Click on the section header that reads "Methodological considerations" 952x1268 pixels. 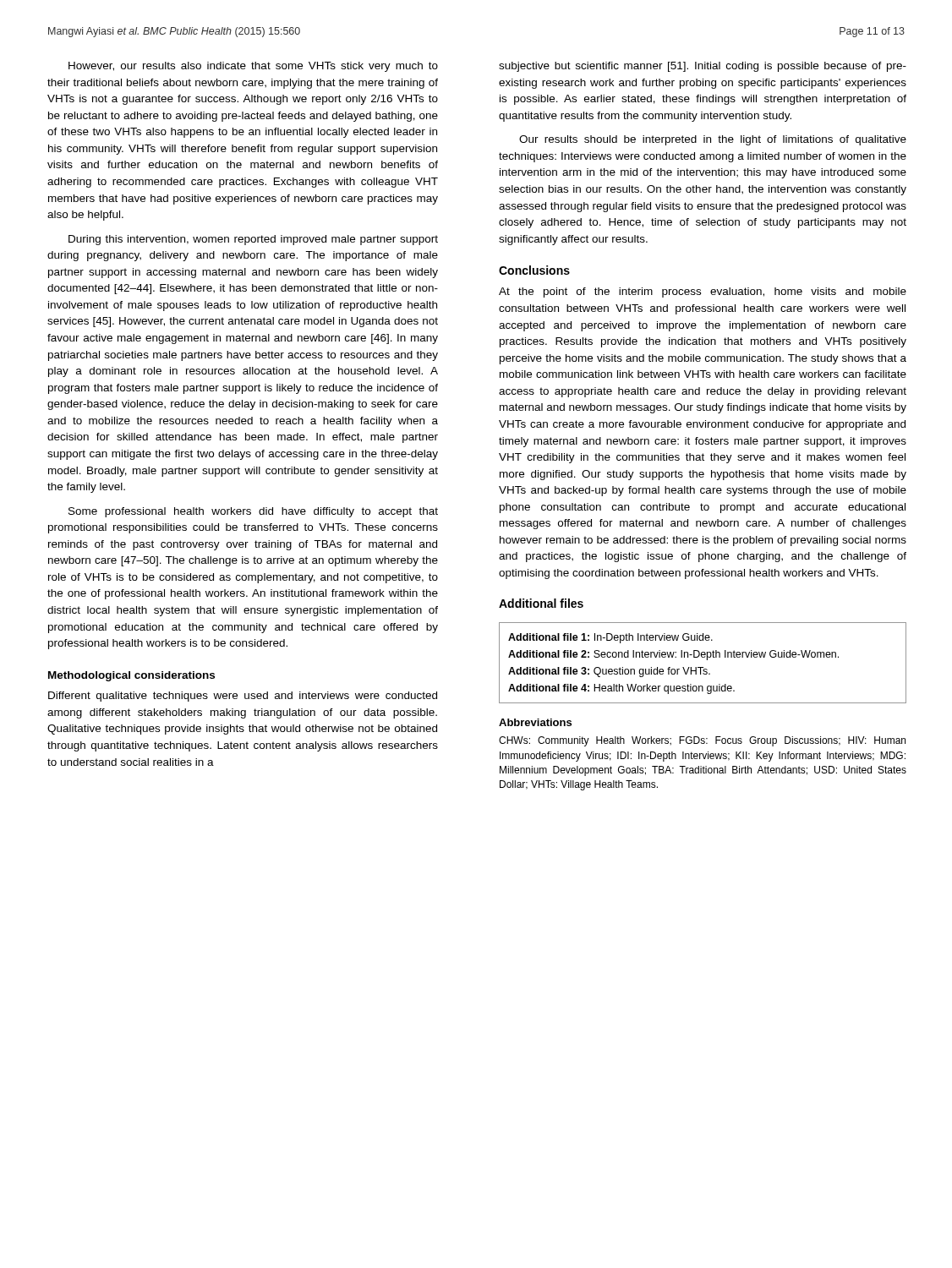131,676
